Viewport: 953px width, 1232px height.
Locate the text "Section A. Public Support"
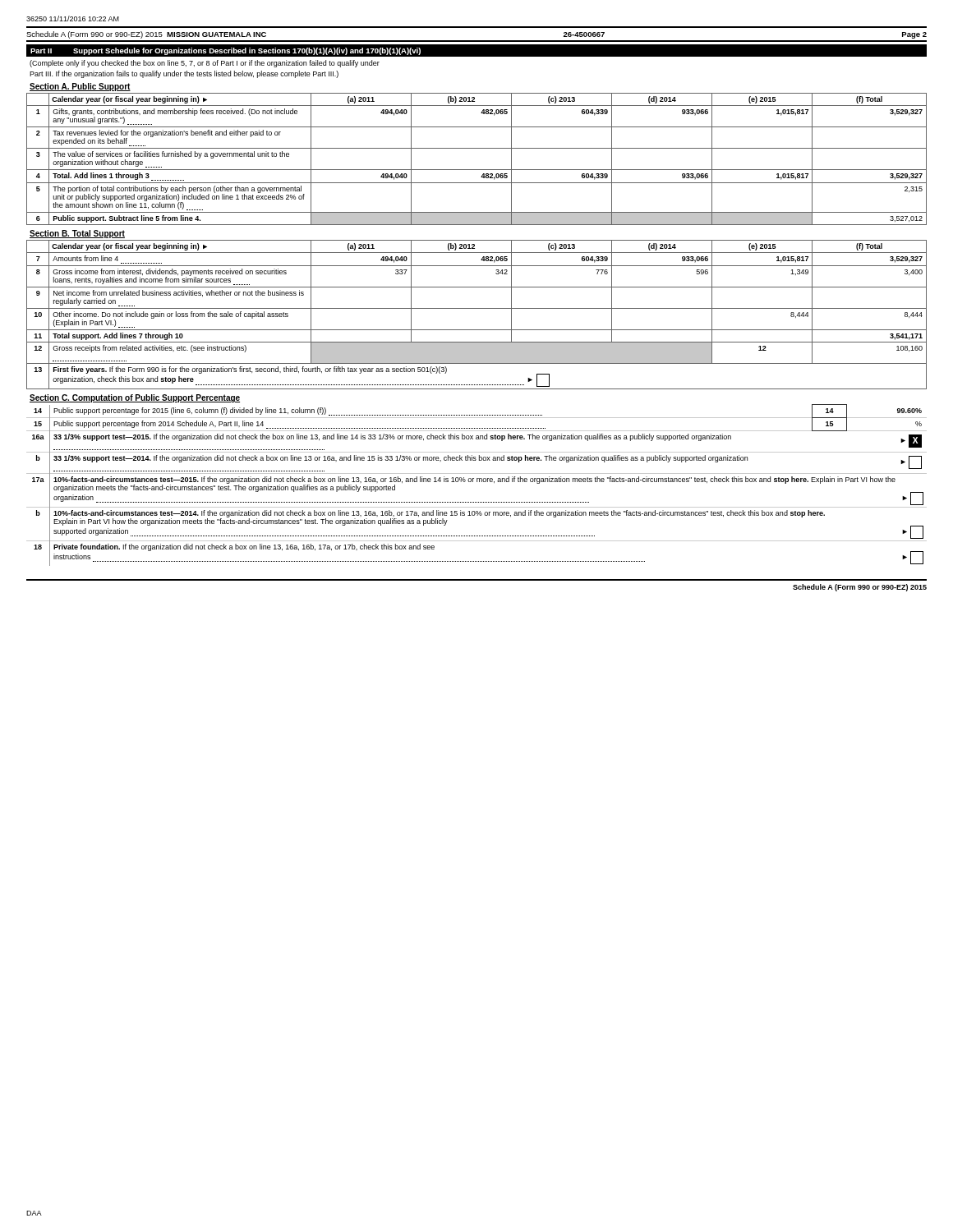80,87
